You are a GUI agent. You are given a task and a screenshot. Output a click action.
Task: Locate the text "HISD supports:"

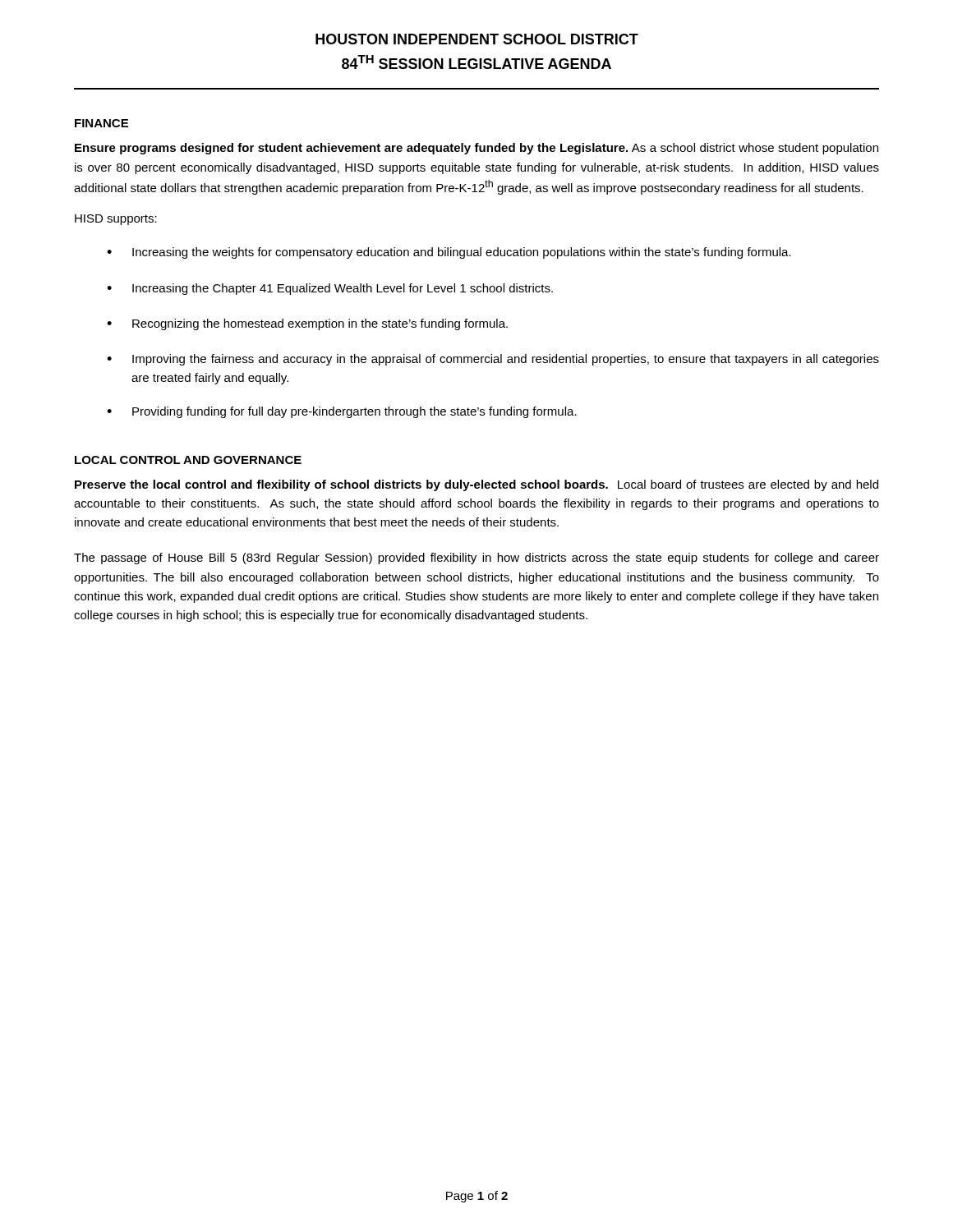(116, 218)
